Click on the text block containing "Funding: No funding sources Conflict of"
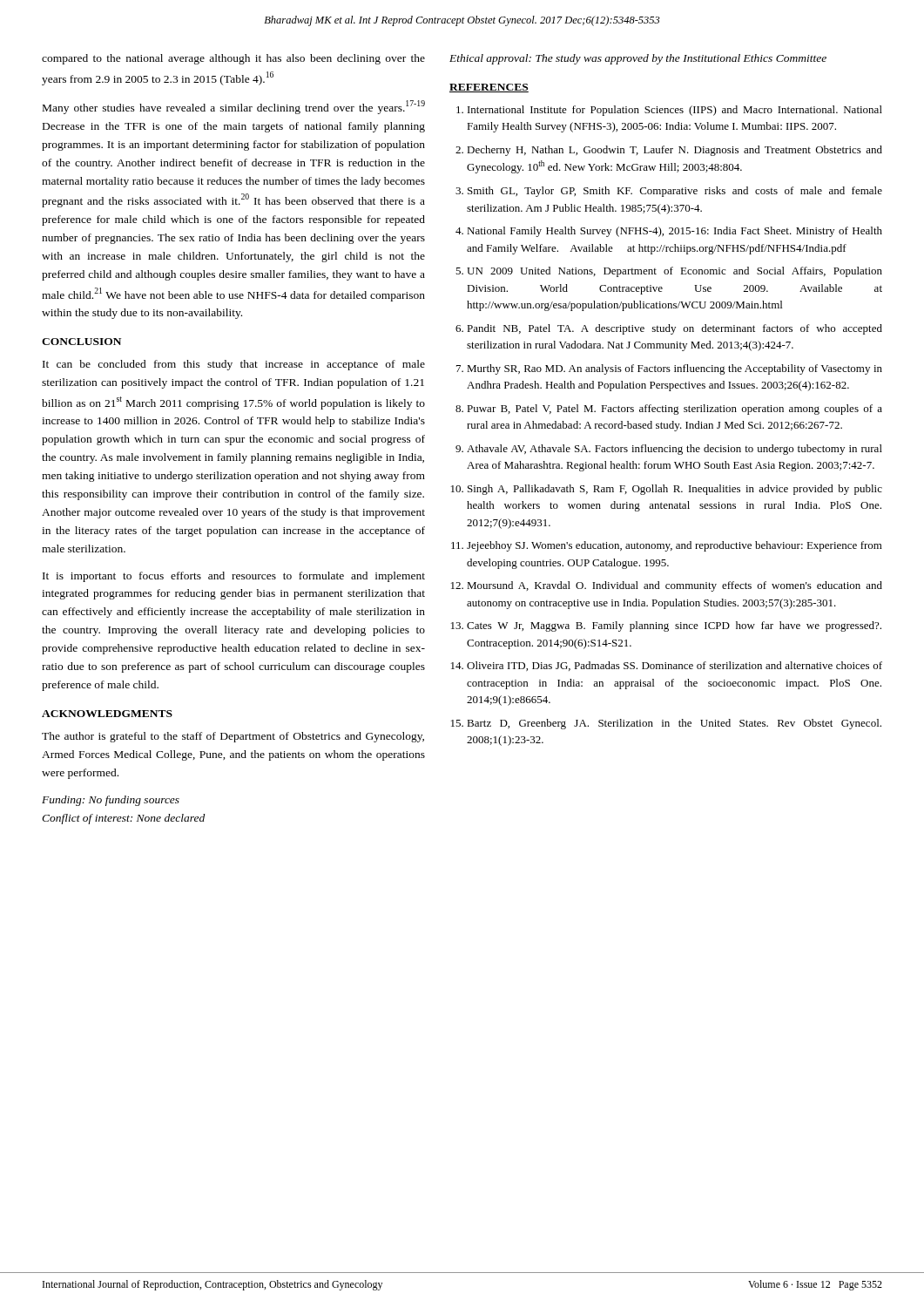This screenshot has width=924, height=1307. [x=111, y=801]
